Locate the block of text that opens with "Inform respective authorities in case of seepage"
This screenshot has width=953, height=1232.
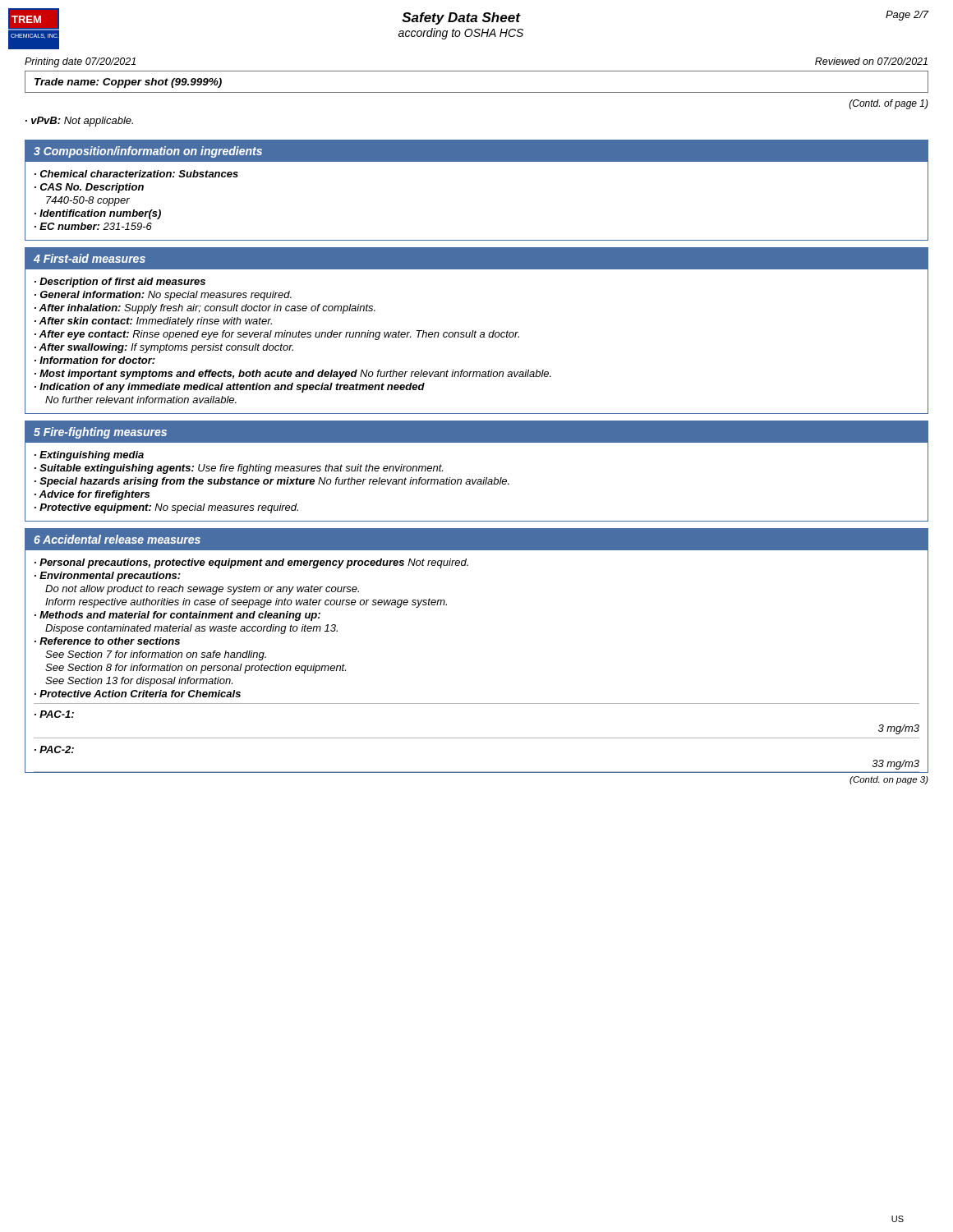[247, 602]
